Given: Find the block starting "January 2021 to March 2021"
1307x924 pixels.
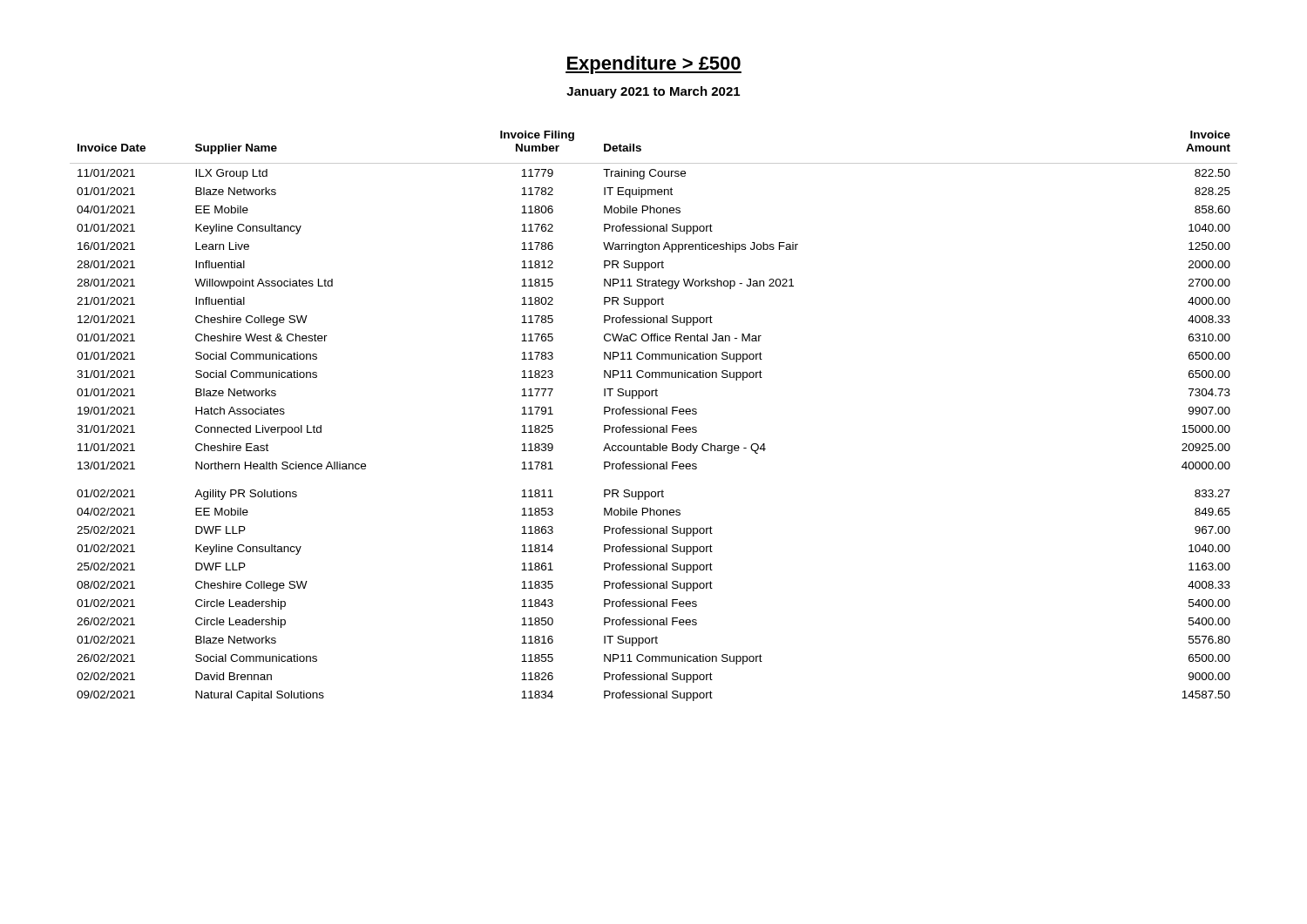Looking at the screenshot, I should tap(654, 91).
